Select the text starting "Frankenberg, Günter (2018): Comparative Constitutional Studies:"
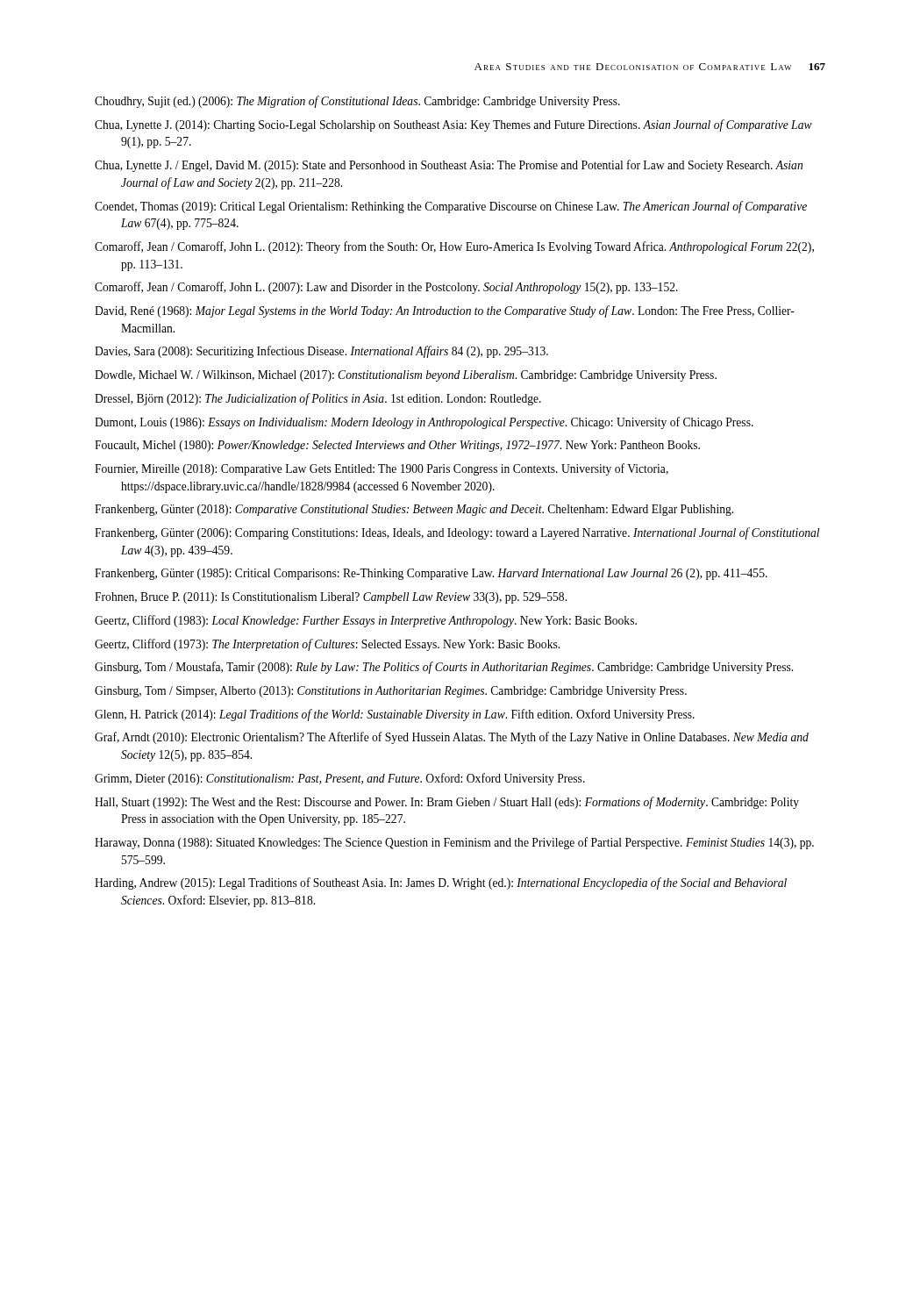913x1316 pixels. [x=414, y=510]
